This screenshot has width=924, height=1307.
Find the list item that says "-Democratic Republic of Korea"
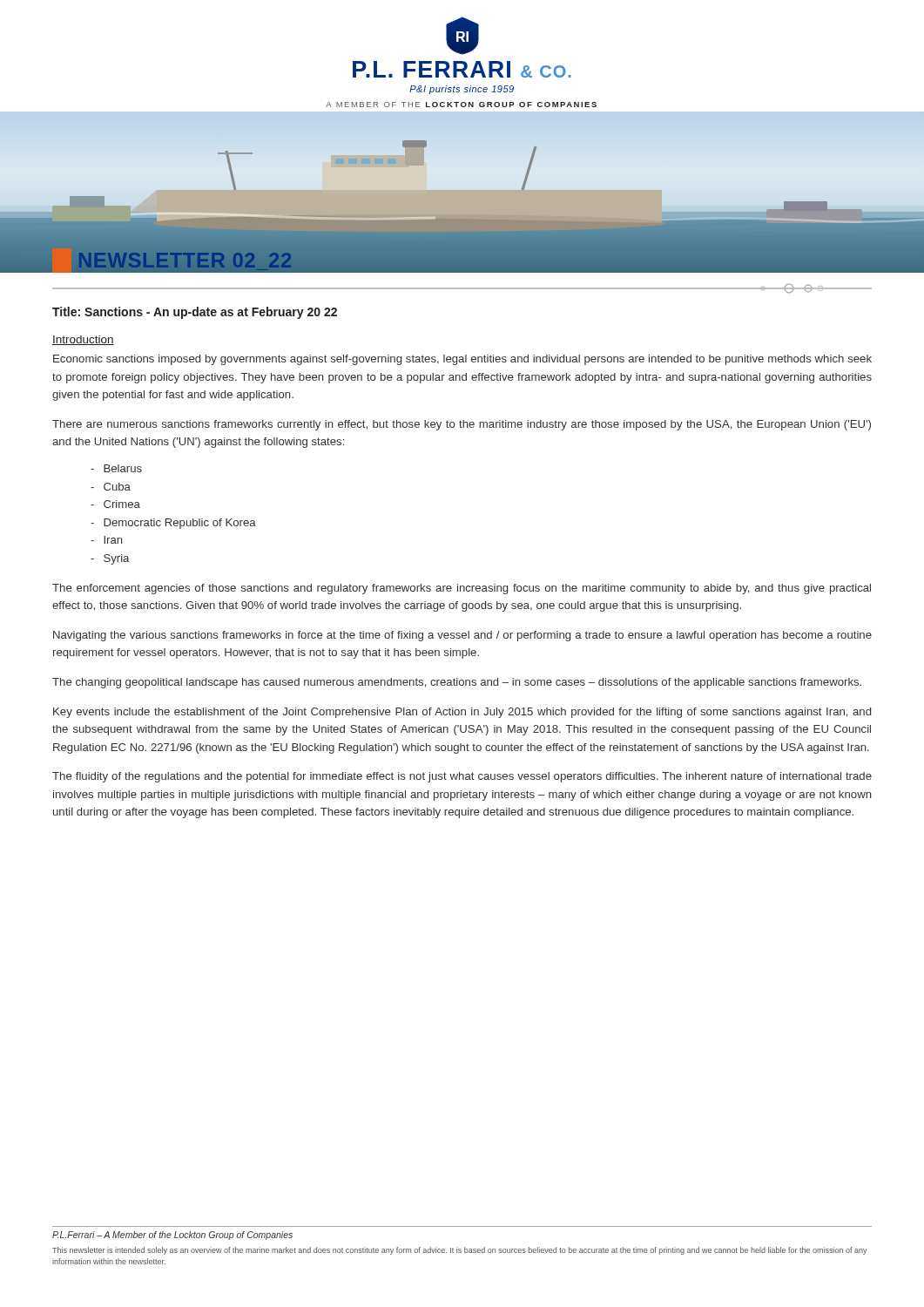pos(173,523)
